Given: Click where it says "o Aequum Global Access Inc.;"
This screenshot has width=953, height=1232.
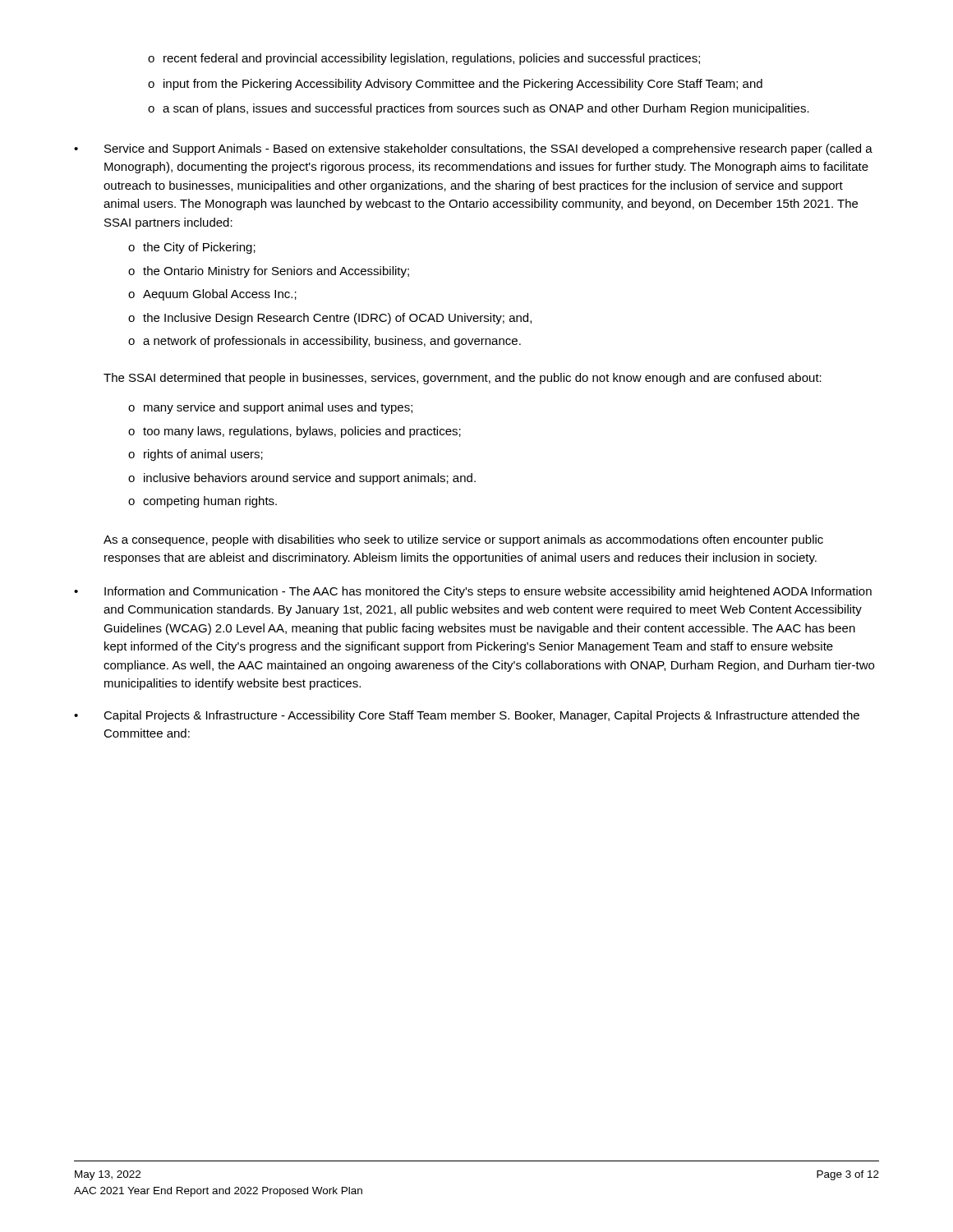Looking at the screenshot, I should [213, 294].
